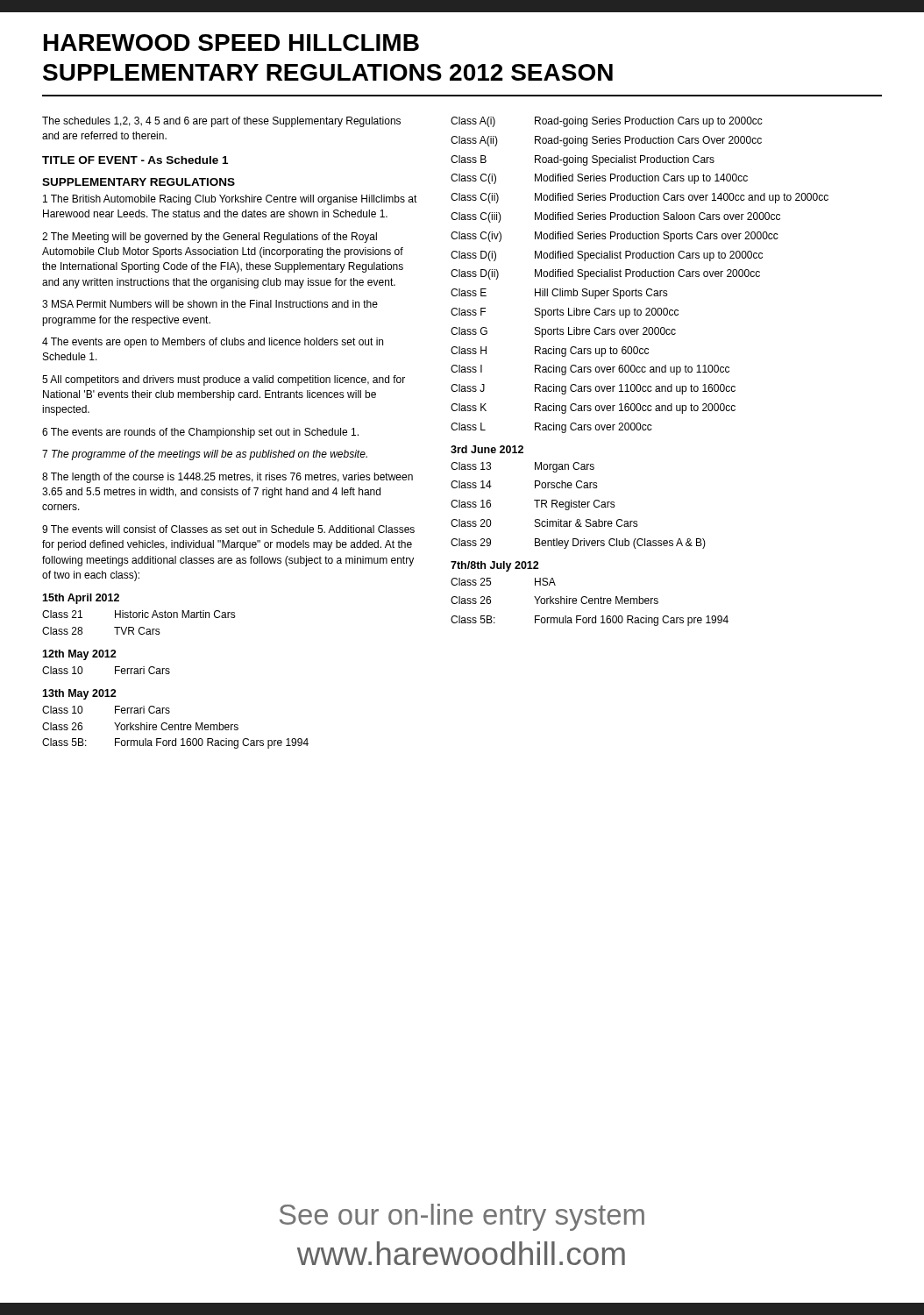Image resolution: width=924 pixels, height=1315 pixels.
Task: Select the block starting "4 The events are open to Members of"
Action: pos(213,349)
